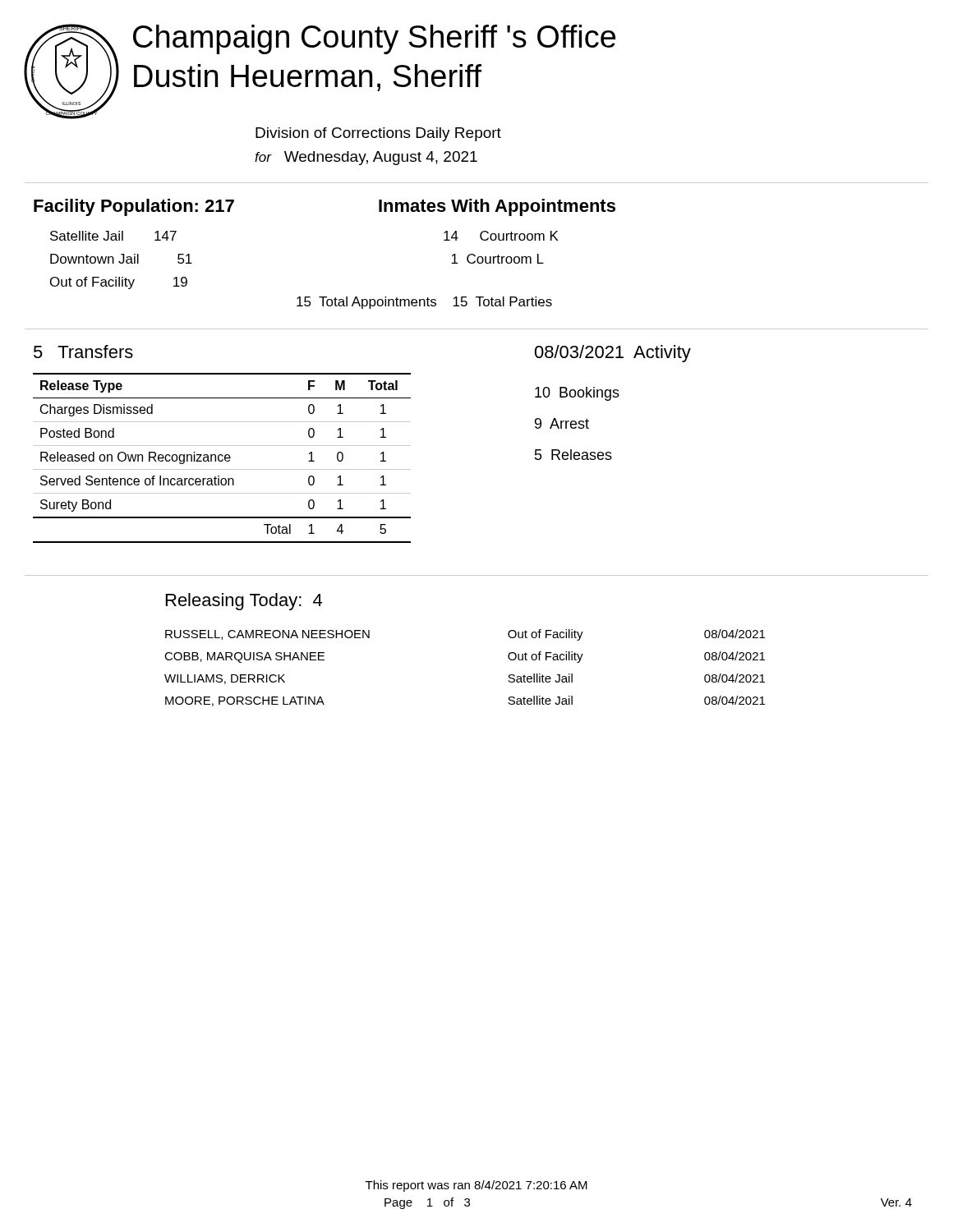Point to the block beginning "15 Total Appointments"
This screenshot has height=1232, width=953.
tap(424, 302)
